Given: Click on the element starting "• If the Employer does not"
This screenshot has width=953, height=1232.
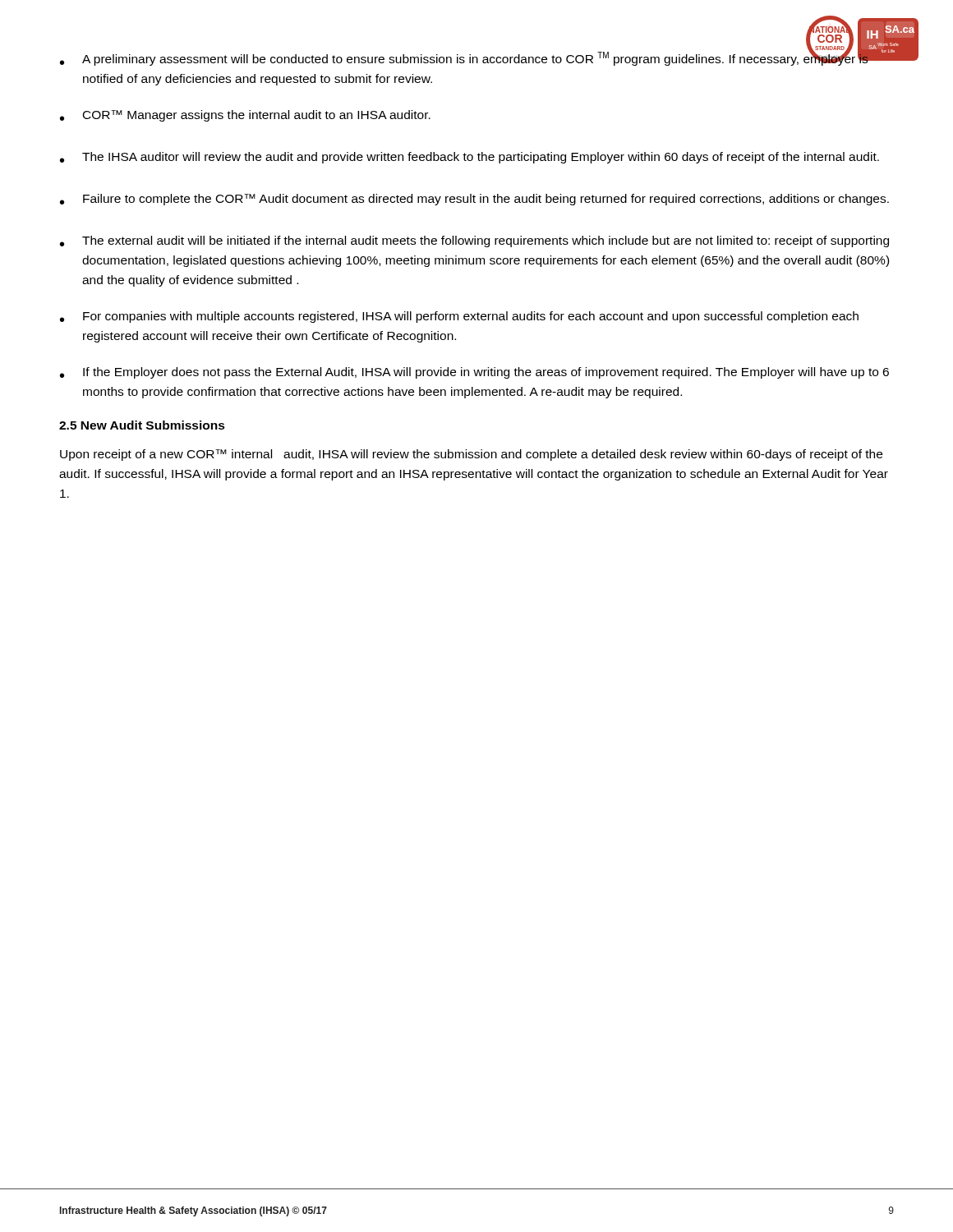Looking at the screenshot, I should [476, 382].
